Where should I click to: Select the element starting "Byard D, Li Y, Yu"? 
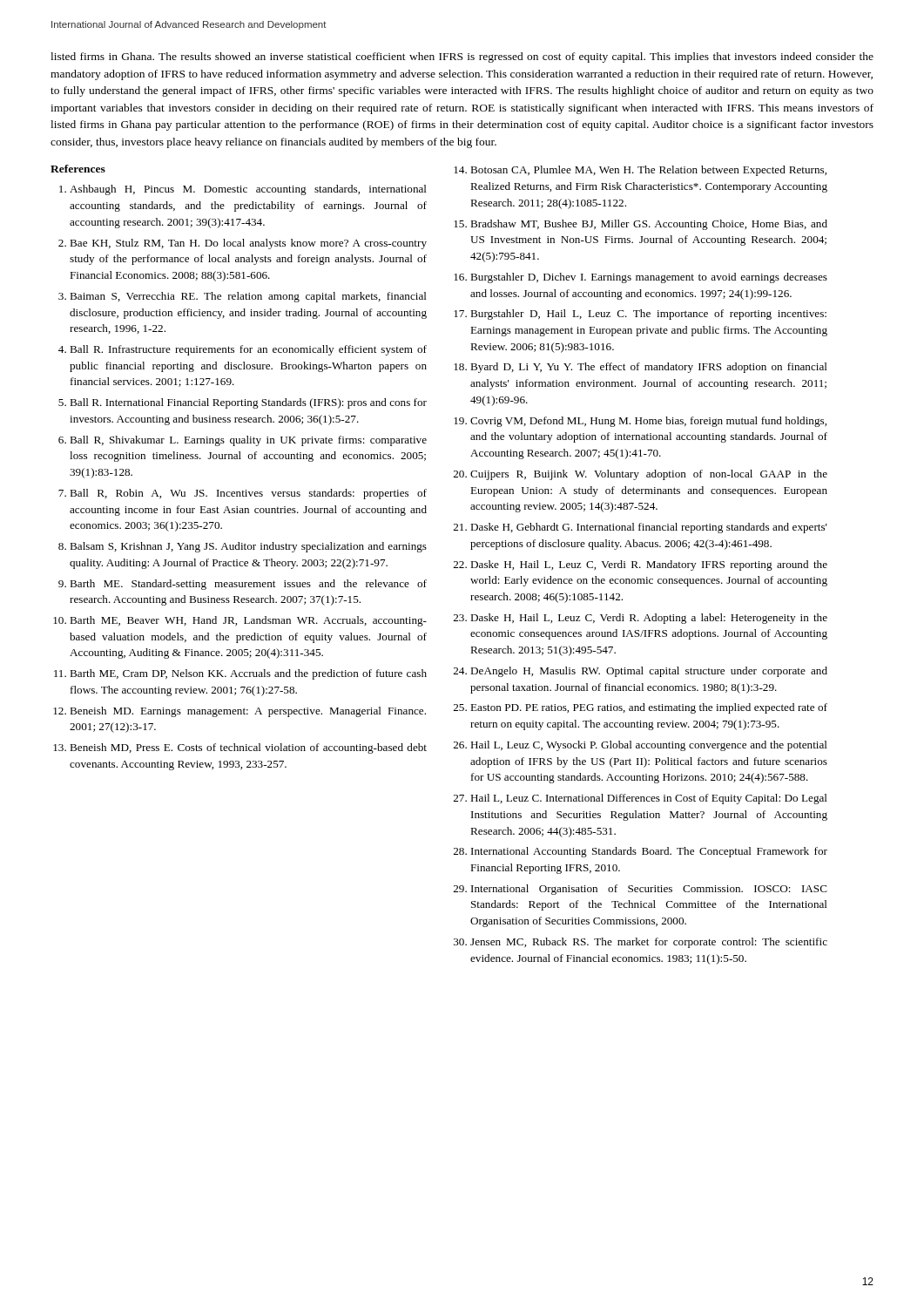pos(649,383)
